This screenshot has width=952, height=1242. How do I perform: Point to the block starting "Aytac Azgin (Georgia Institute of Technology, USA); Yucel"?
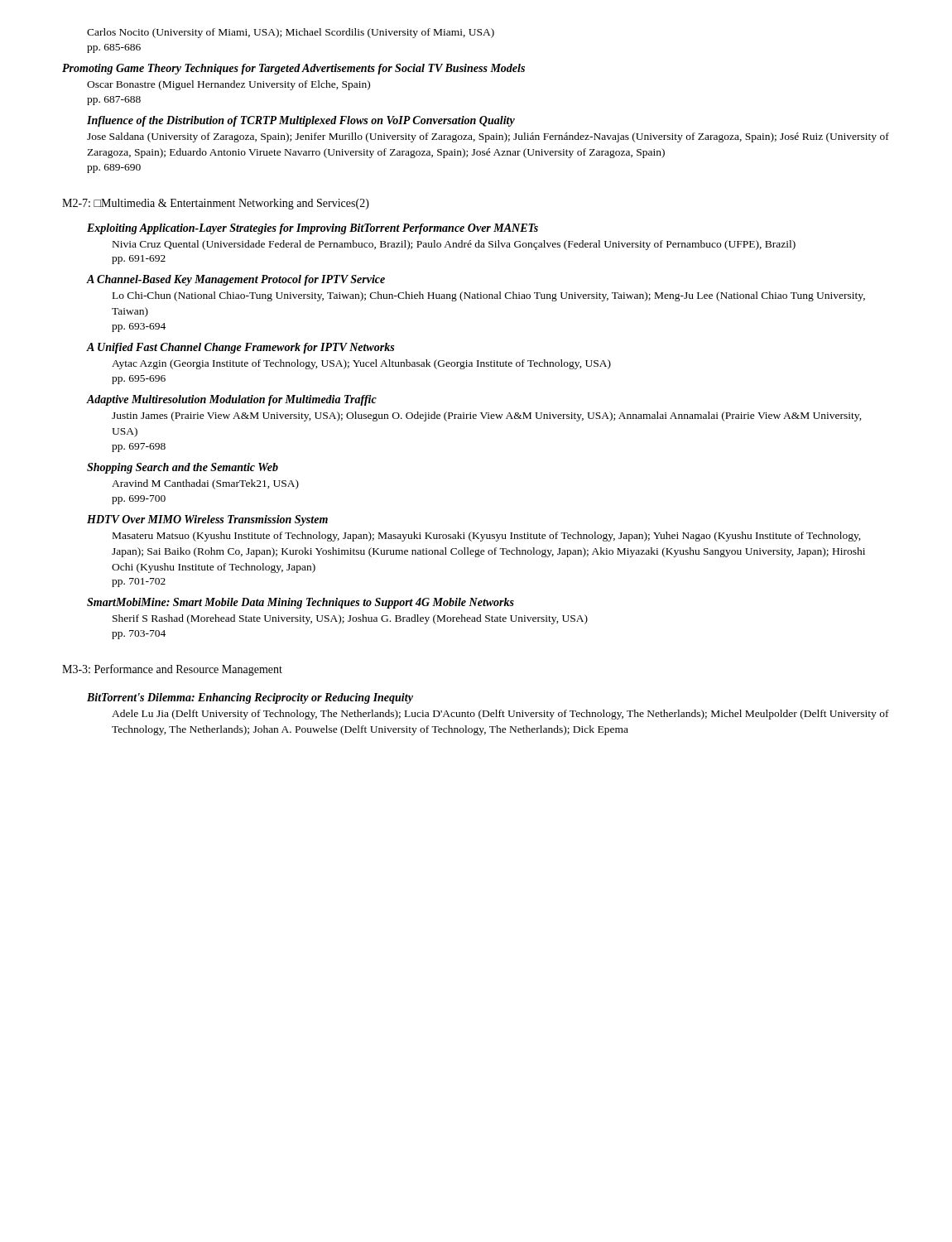click(361, 363)
